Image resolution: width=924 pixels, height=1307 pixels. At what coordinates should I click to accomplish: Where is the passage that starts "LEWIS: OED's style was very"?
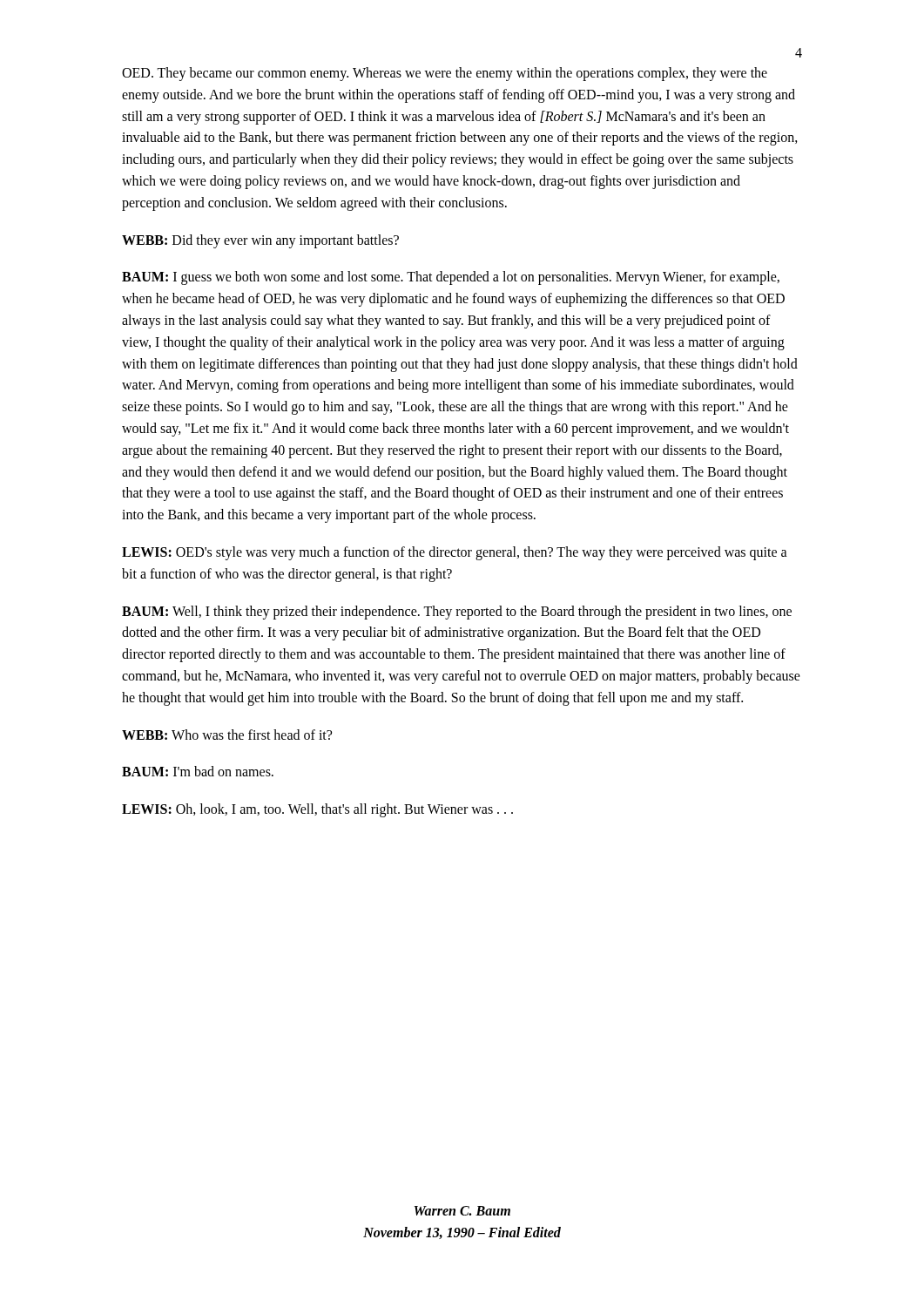click(x=454, y=563)
